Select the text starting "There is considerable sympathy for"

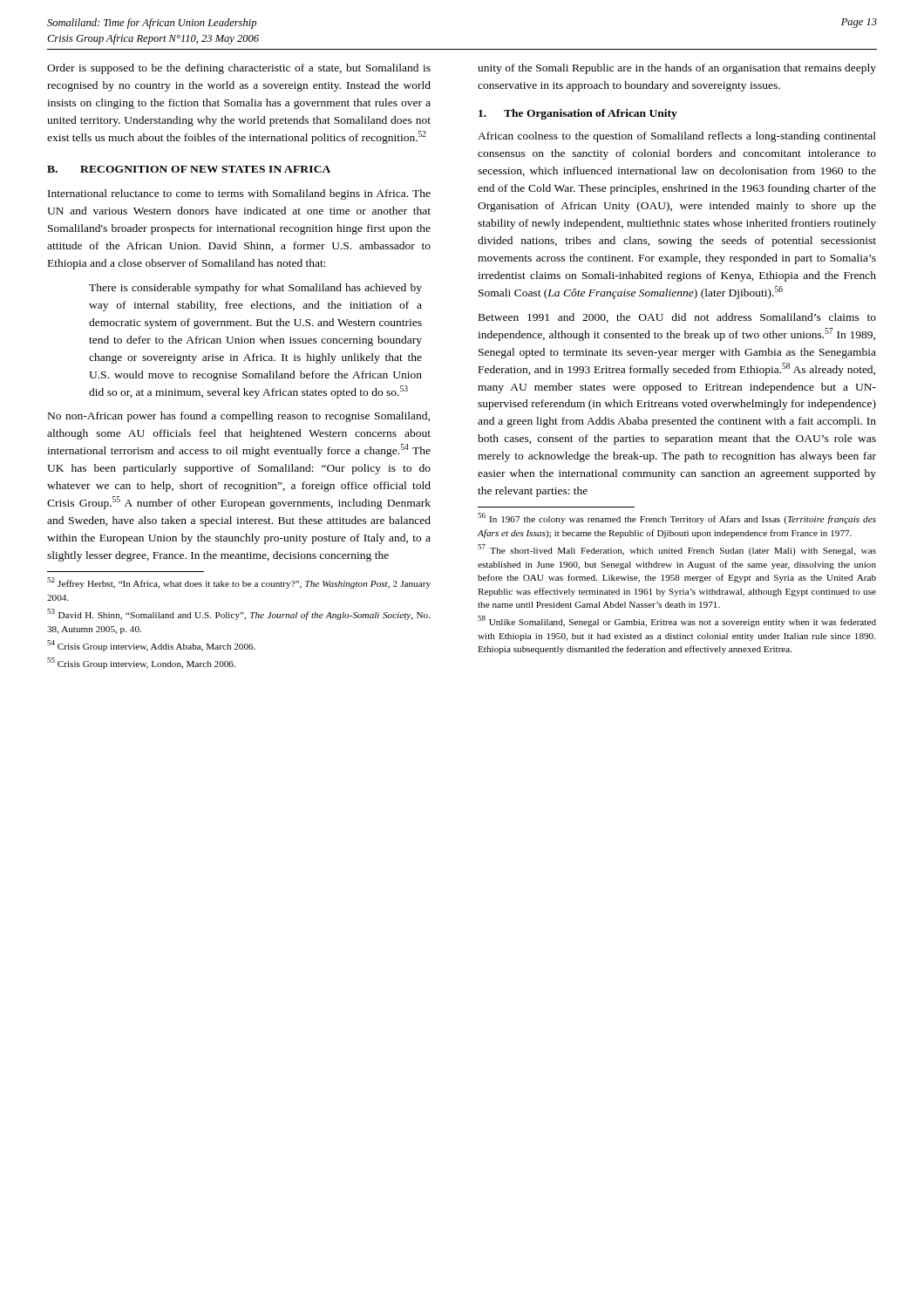255,340
